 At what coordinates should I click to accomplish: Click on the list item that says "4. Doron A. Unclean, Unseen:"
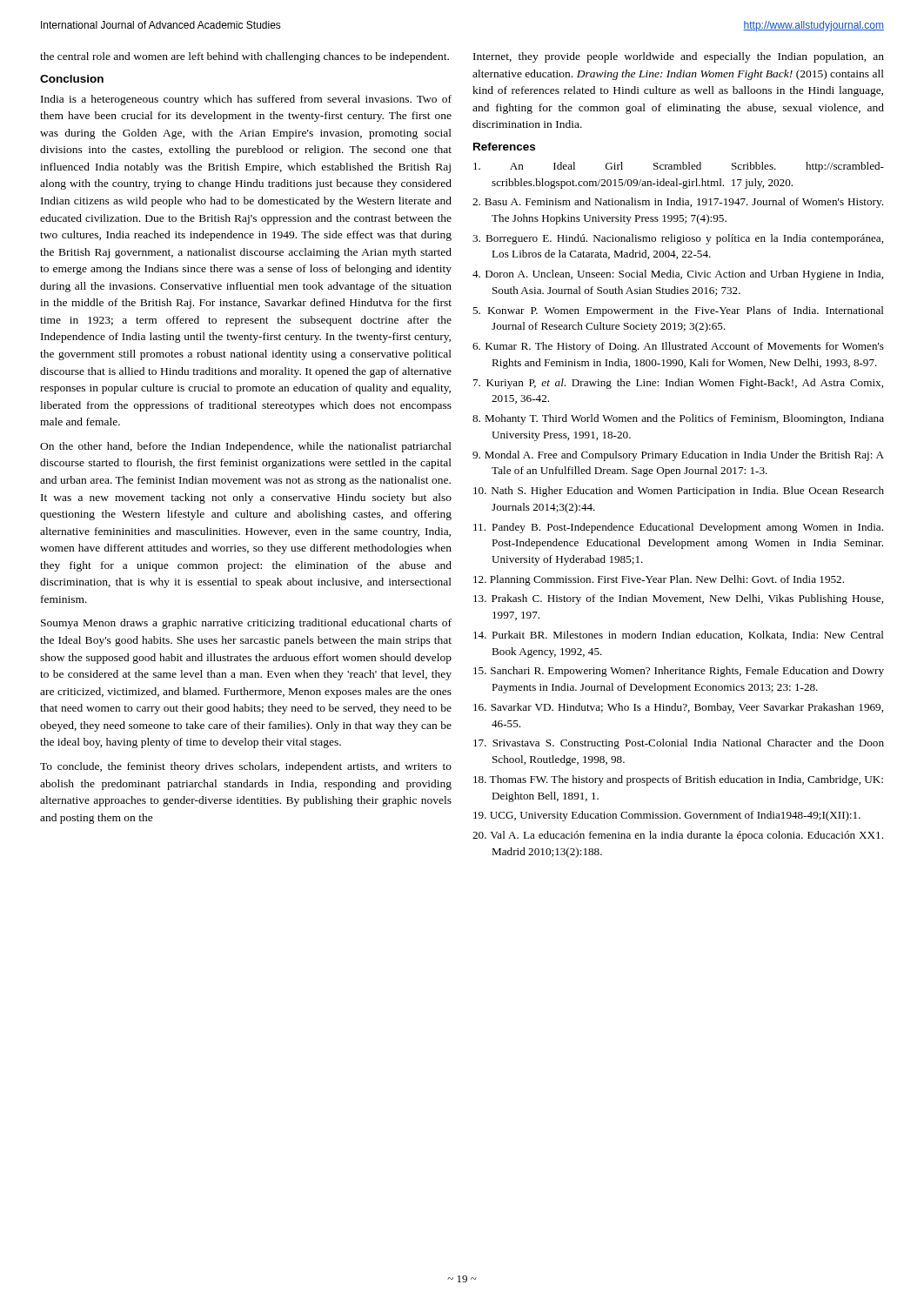tap(678, 282)
